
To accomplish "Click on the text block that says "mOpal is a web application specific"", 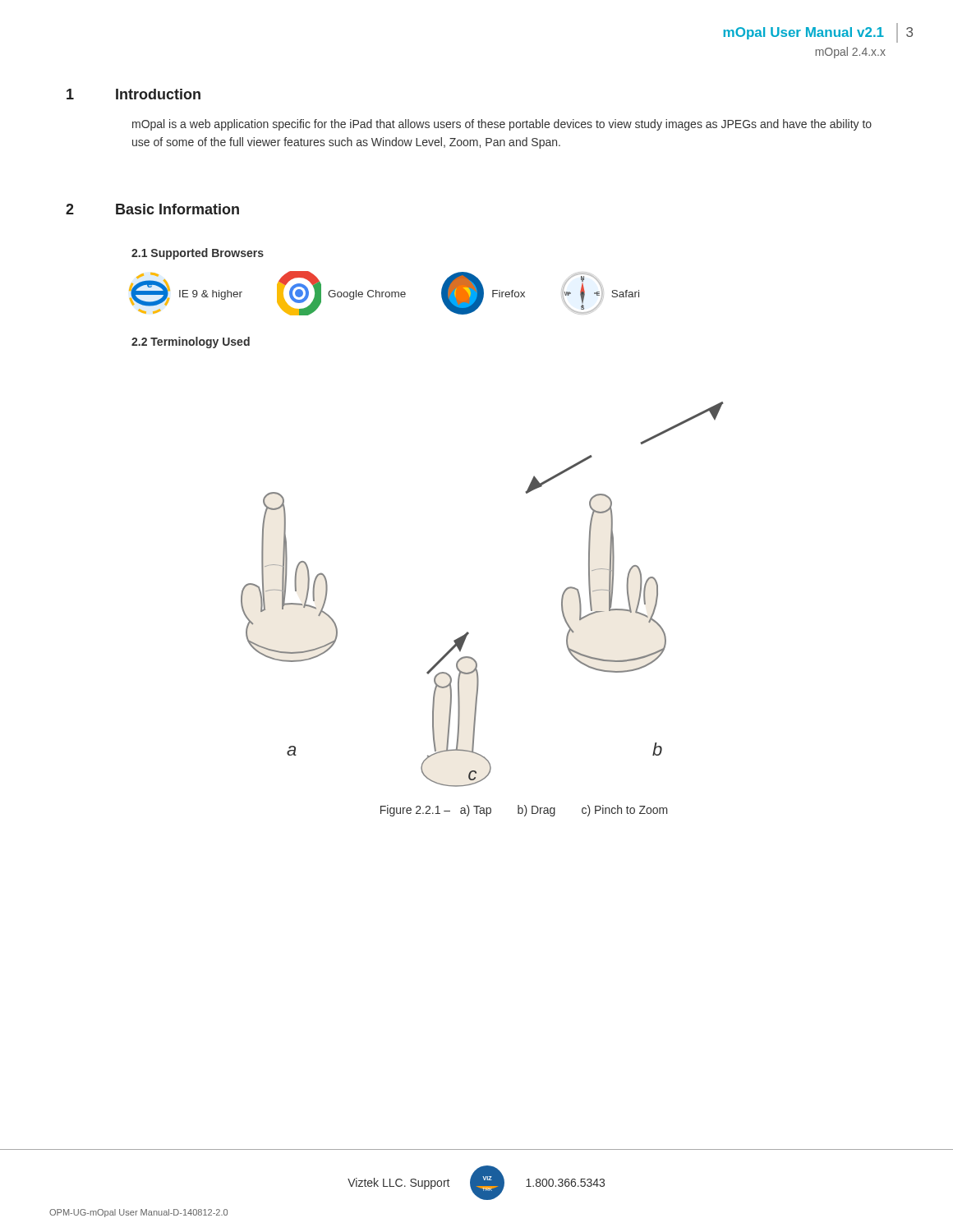I will point(502,133).
